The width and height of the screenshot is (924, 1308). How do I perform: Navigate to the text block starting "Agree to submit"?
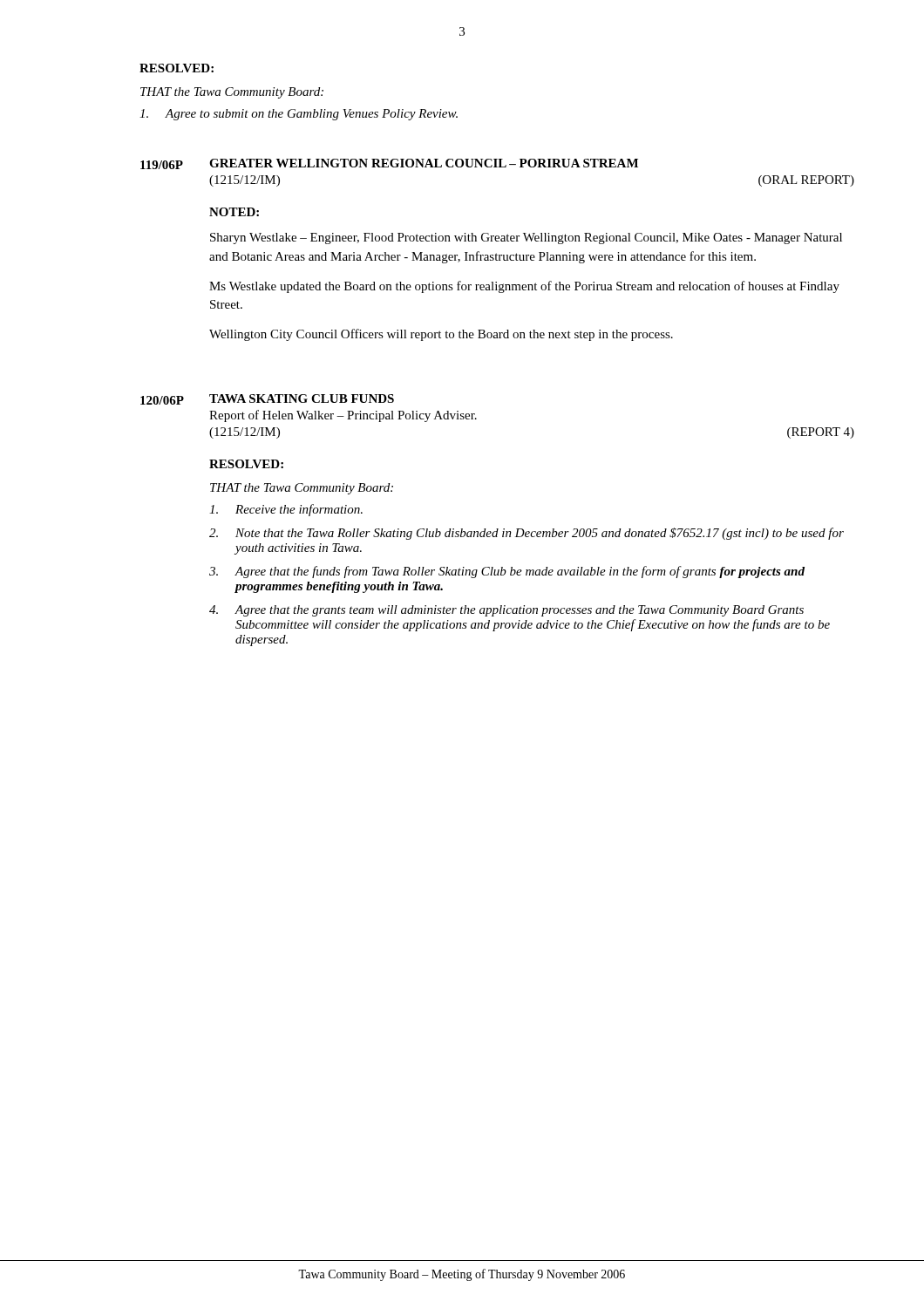click(x=299, y=115)
